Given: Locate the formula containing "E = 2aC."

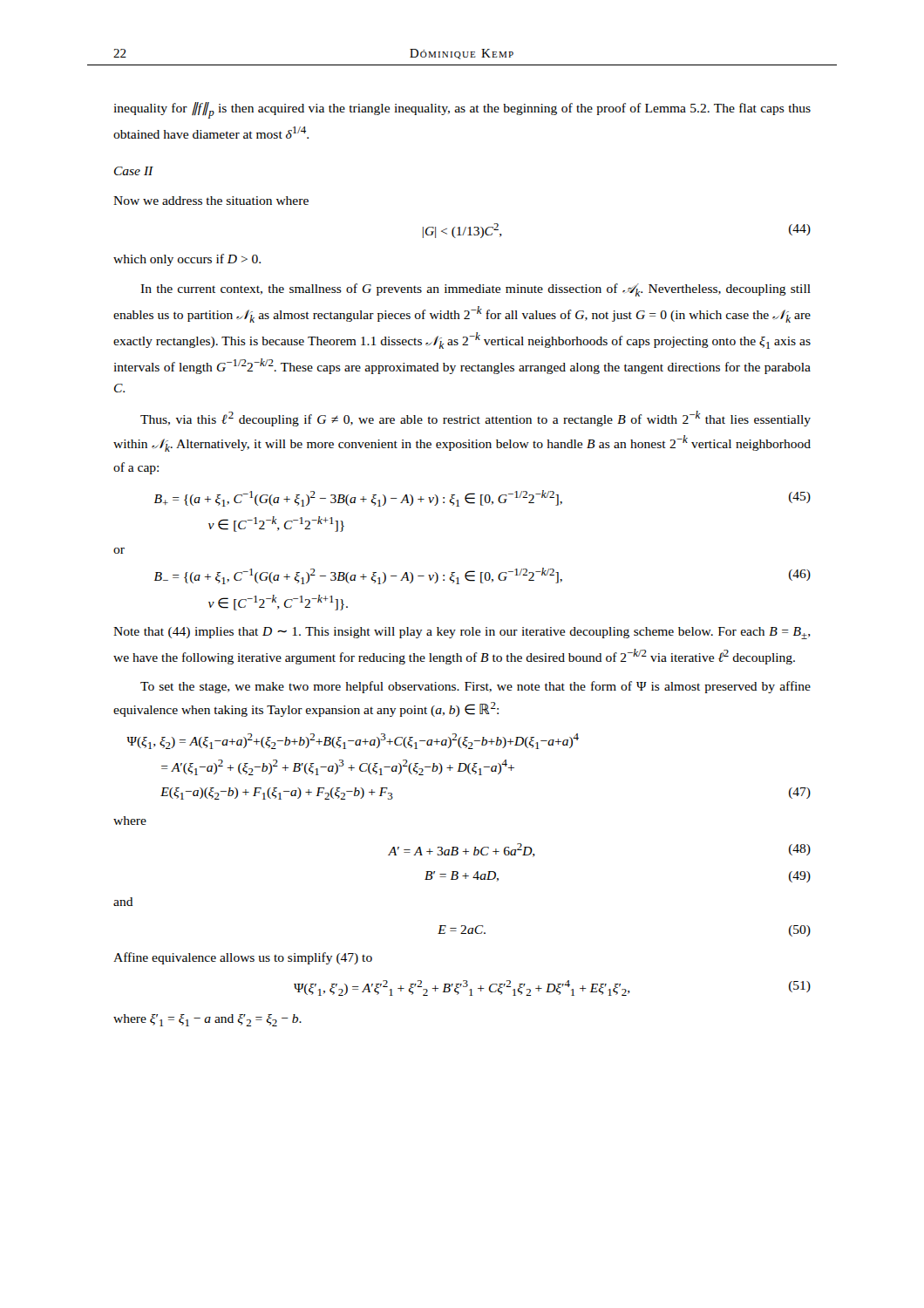Looking at the screenshot, I should pos(463,931).
